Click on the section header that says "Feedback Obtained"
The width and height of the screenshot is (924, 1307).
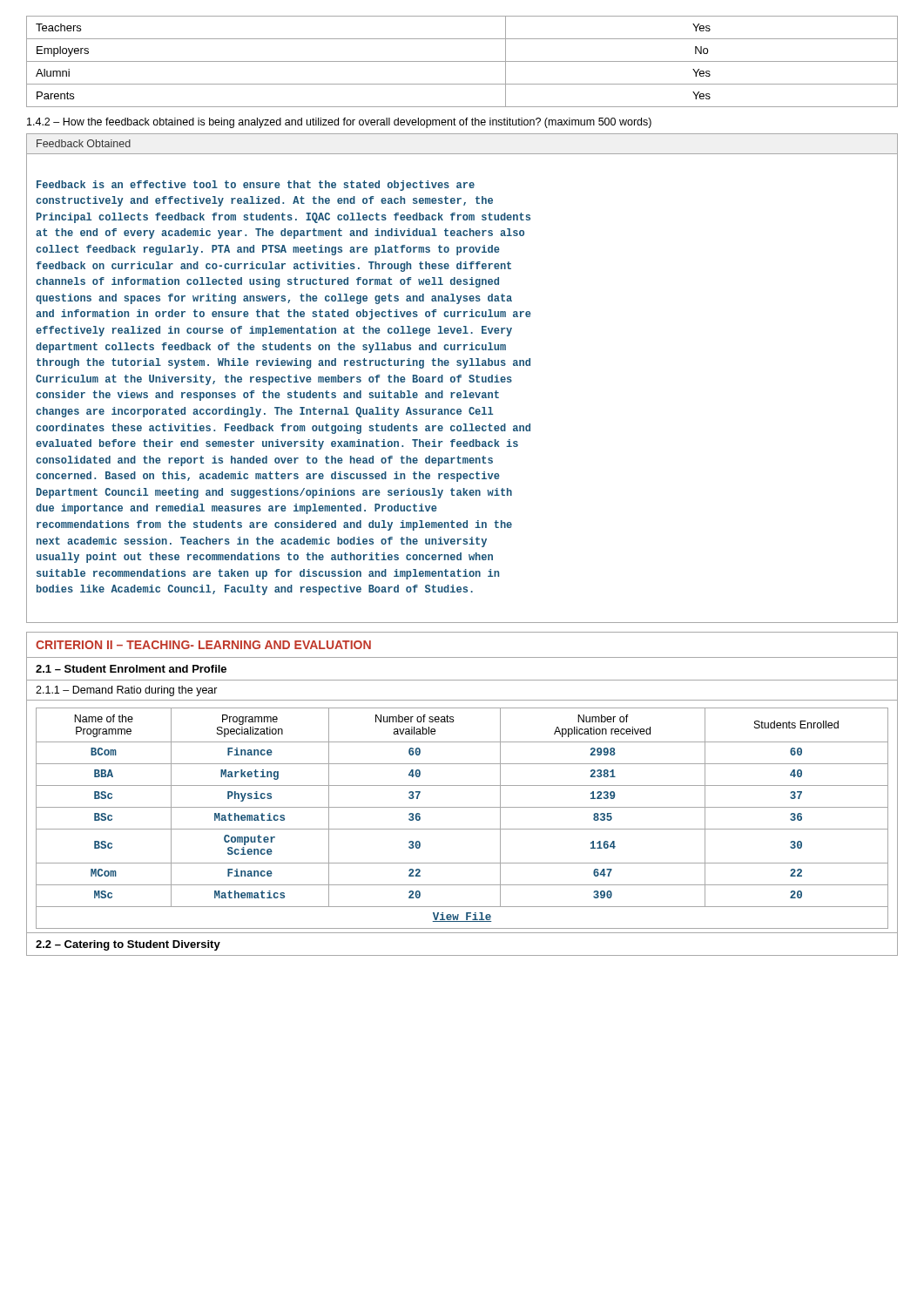83,144
